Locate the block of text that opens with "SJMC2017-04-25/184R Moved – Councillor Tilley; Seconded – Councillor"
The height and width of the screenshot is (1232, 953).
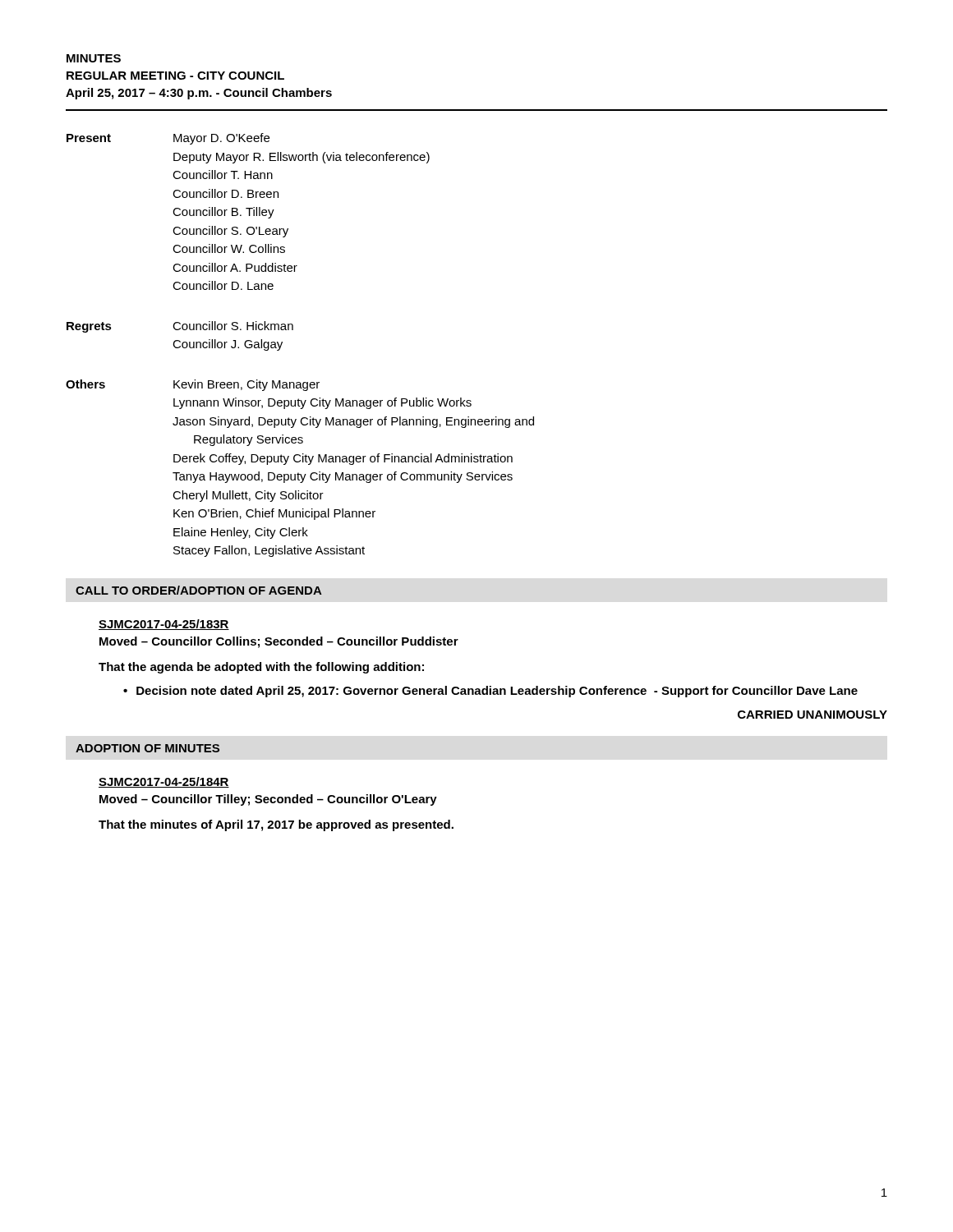[164, 782]
